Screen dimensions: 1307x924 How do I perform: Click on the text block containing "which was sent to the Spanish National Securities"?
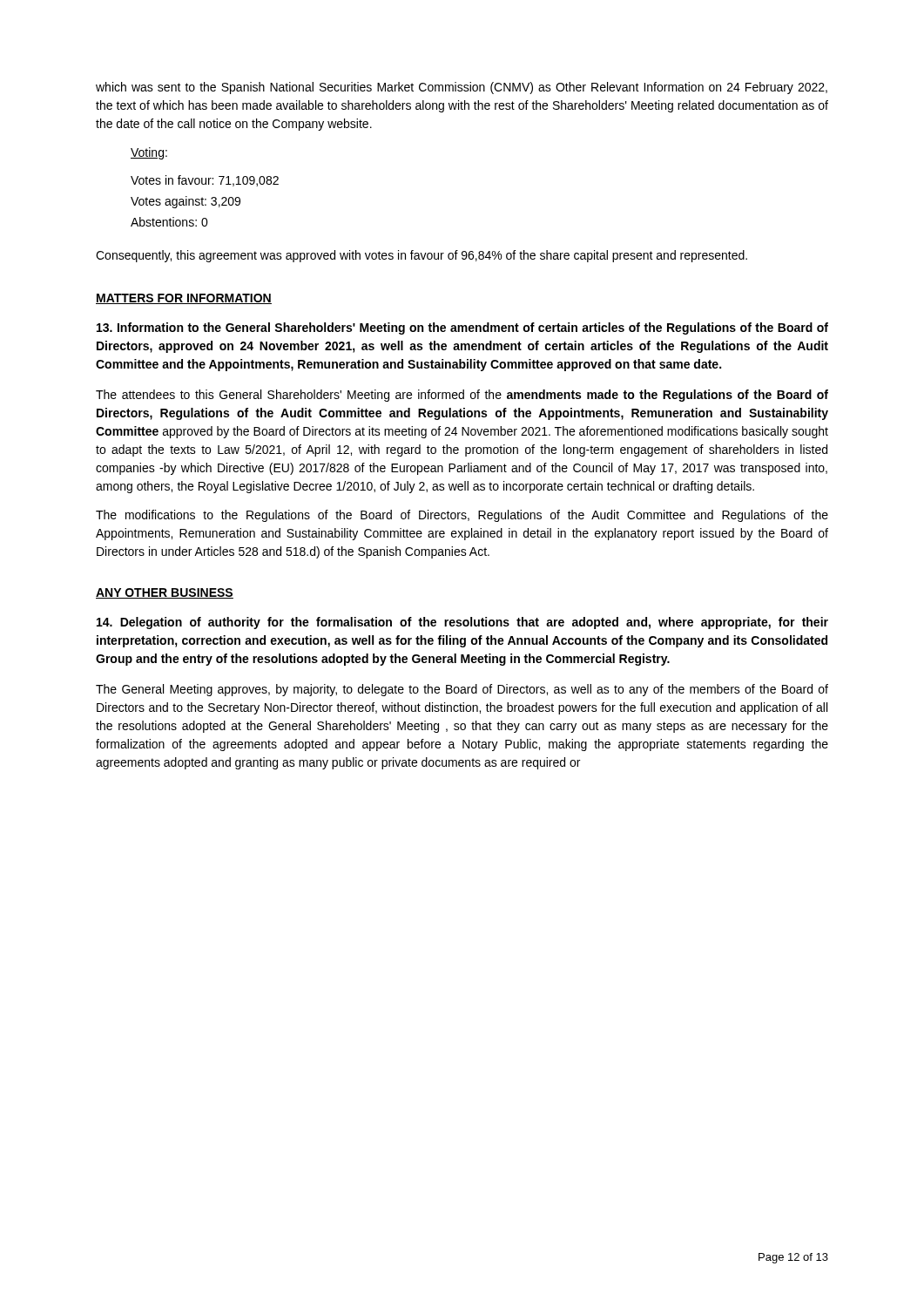462,106
